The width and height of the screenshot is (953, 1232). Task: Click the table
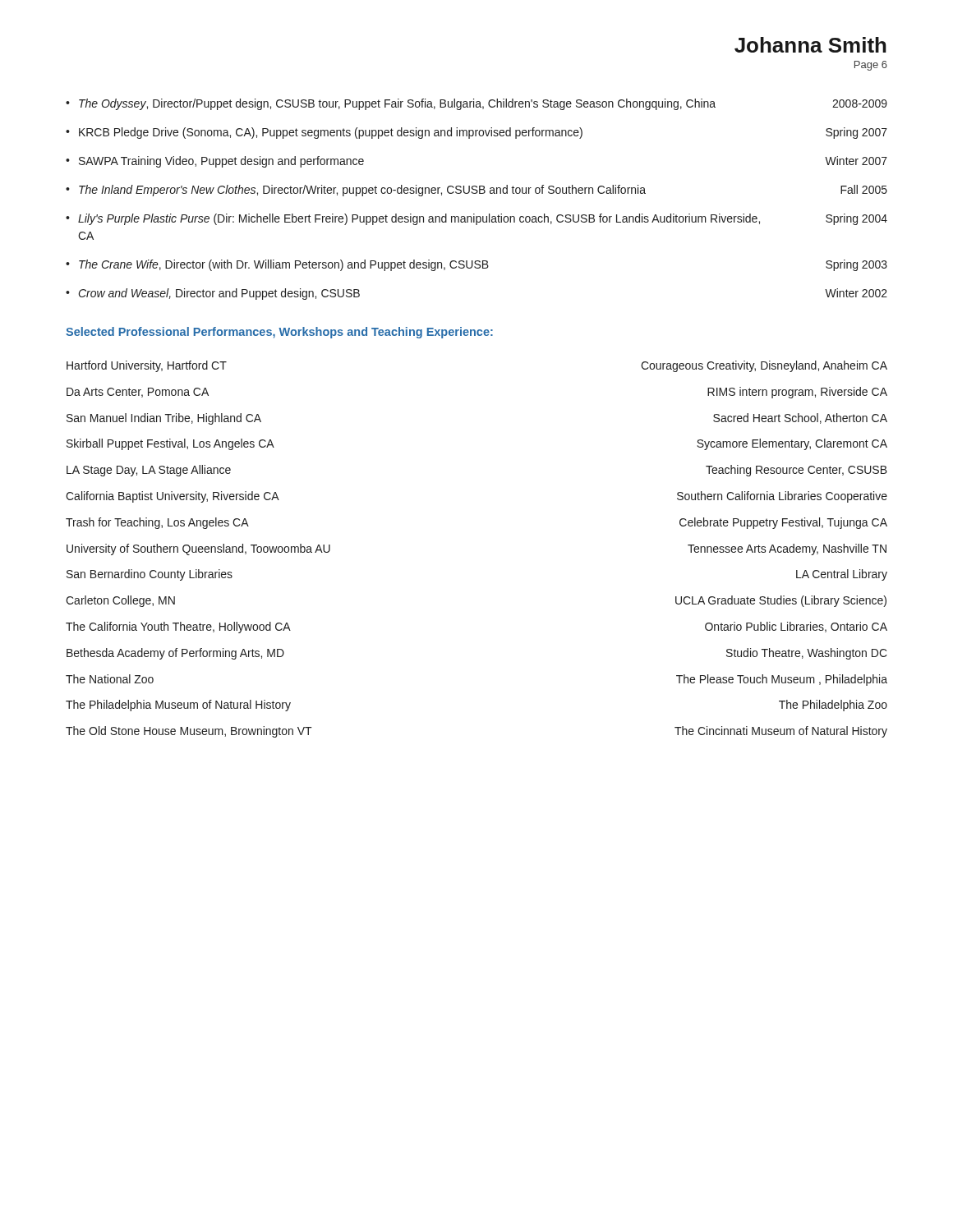point(476,549)
